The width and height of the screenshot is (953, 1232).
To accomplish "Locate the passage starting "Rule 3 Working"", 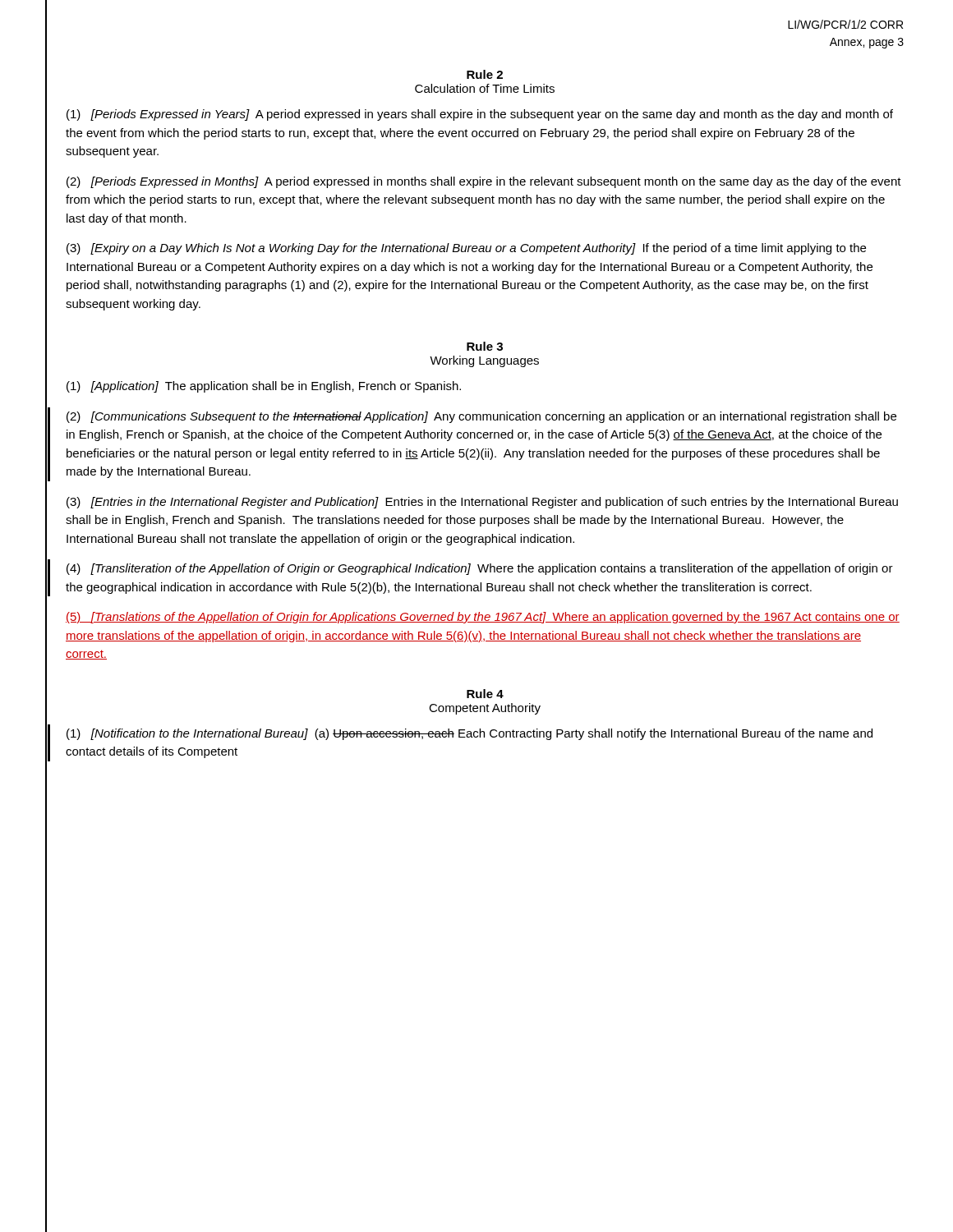I will click(x=485, y=353).
